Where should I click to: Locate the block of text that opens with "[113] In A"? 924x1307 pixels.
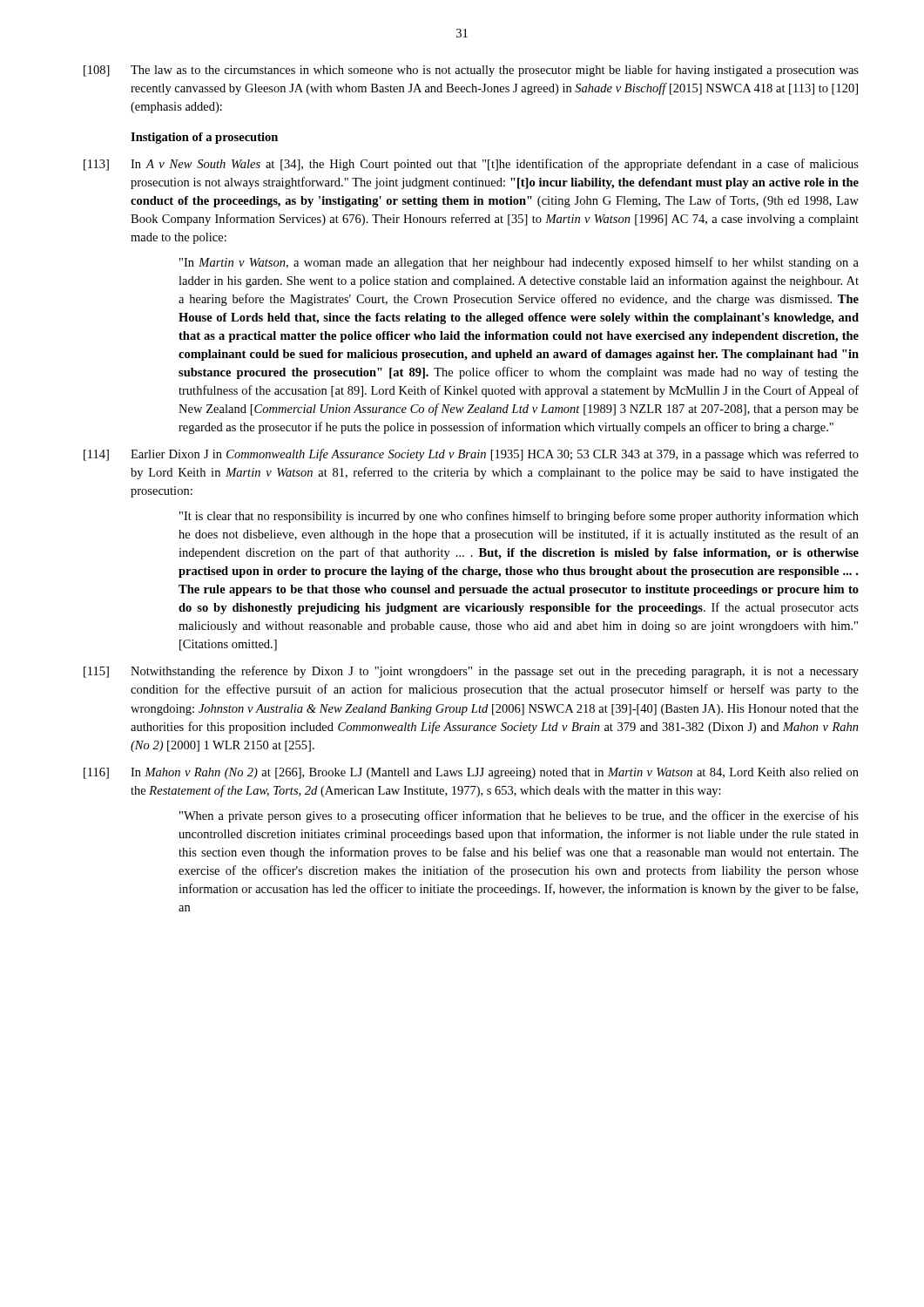click(x=471, y=201)
